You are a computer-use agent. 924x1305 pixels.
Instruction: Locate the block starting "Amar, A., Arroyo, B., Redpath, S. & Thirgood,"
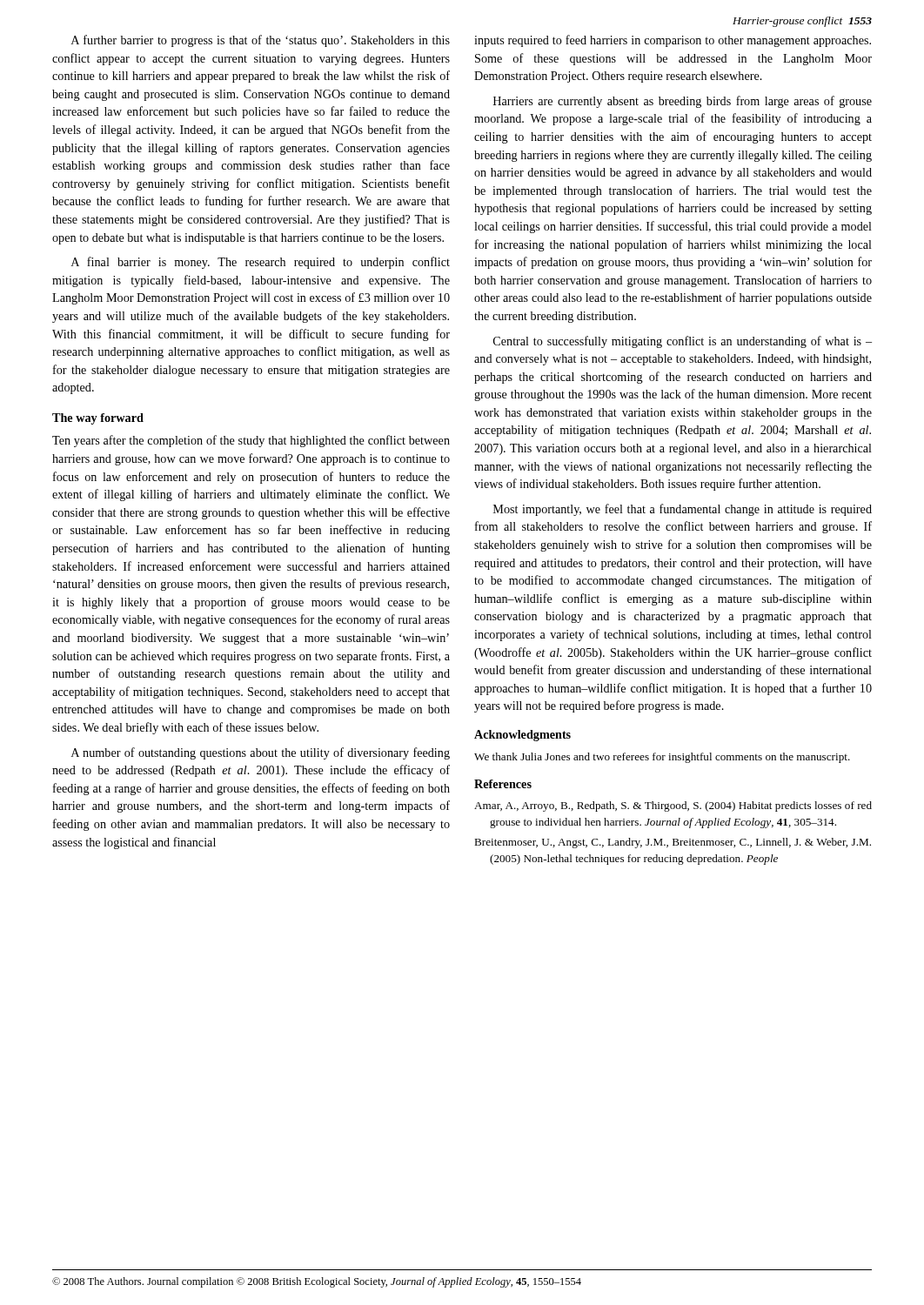coord(673,832)
